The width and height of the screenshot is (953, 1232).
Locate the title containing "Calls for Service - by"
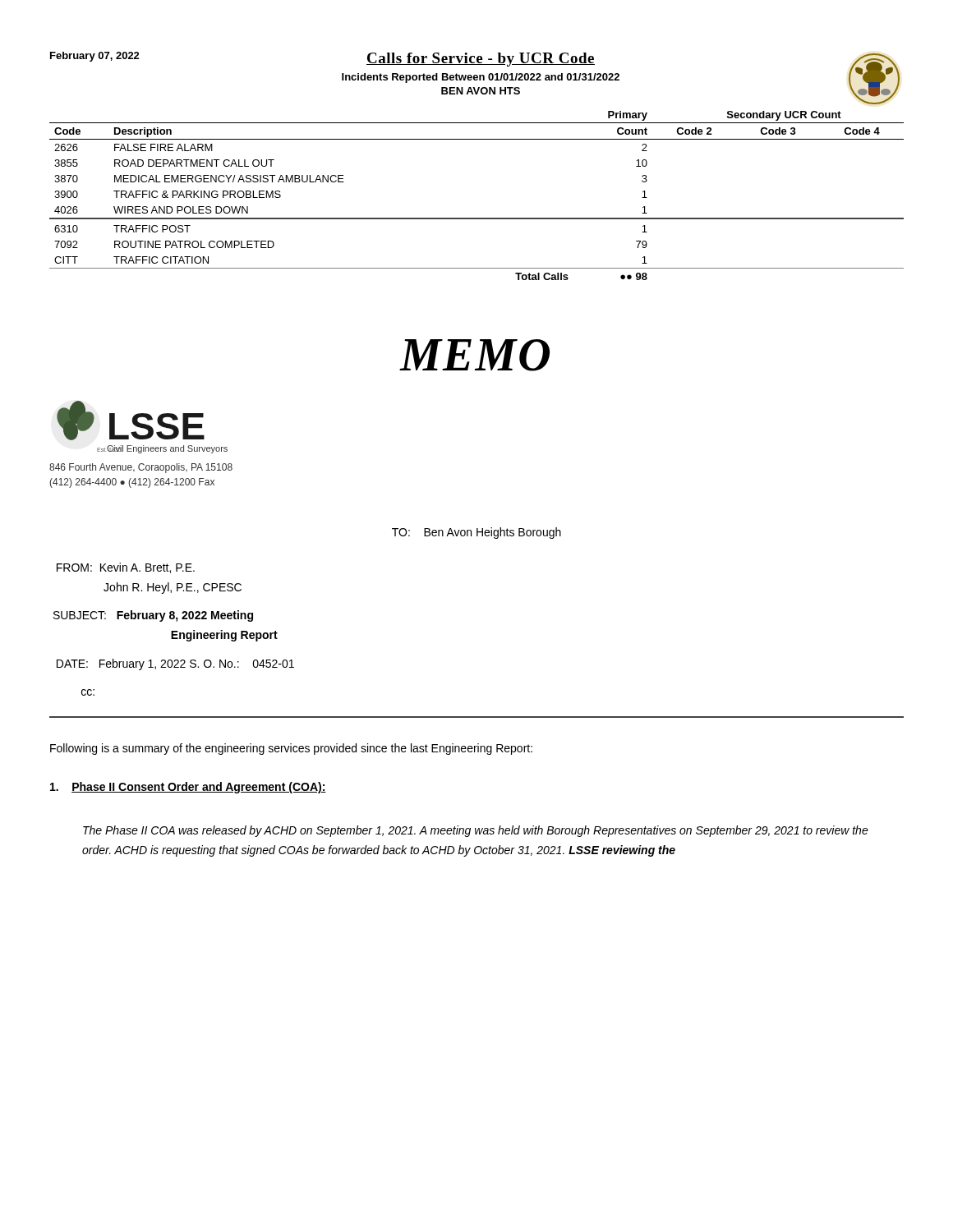(481, 58)
